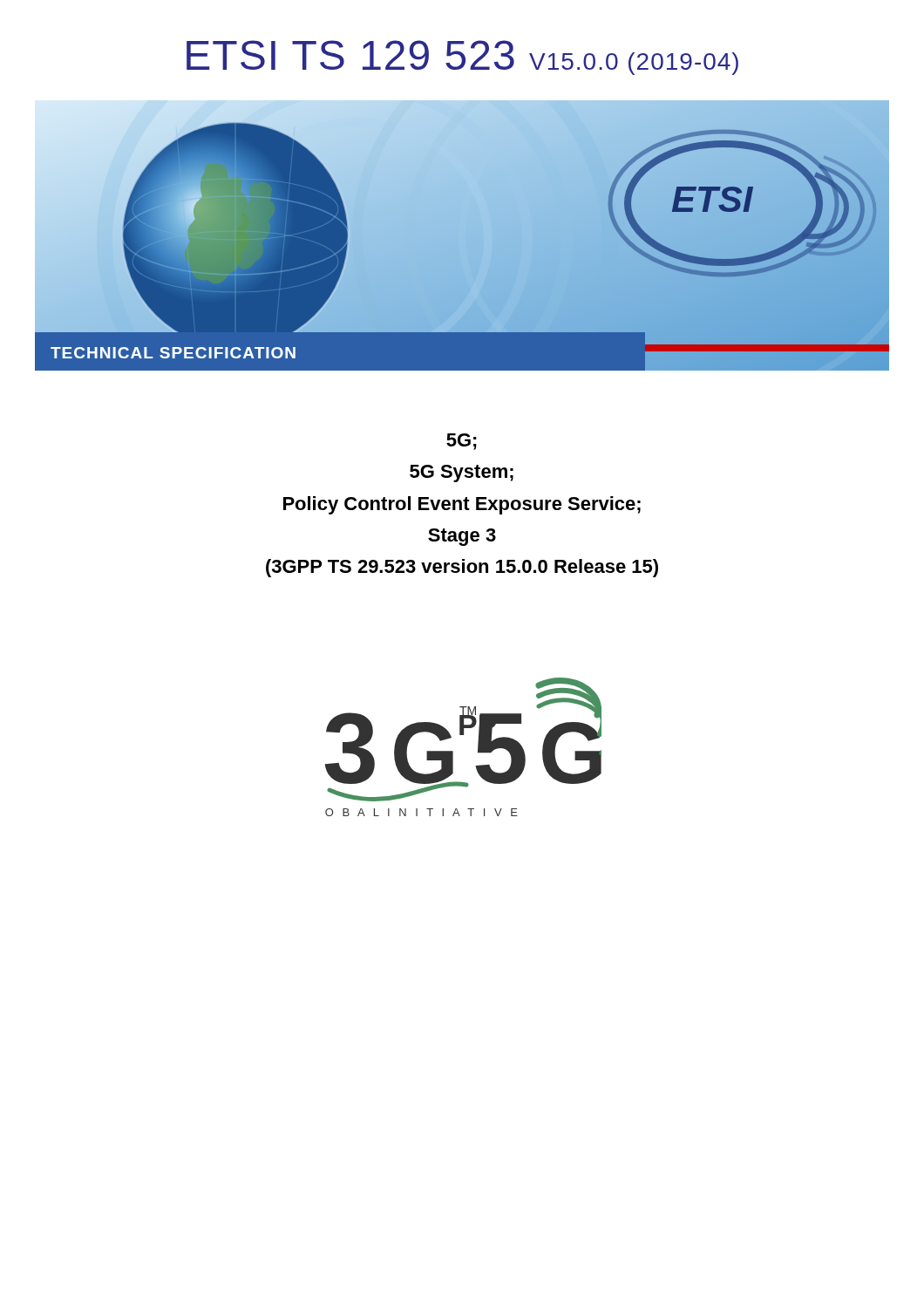Find the title that reads "5G; 5G System; Policy Control Event"
Viewport: 924px width, 1308px height.
coord(462,504)
